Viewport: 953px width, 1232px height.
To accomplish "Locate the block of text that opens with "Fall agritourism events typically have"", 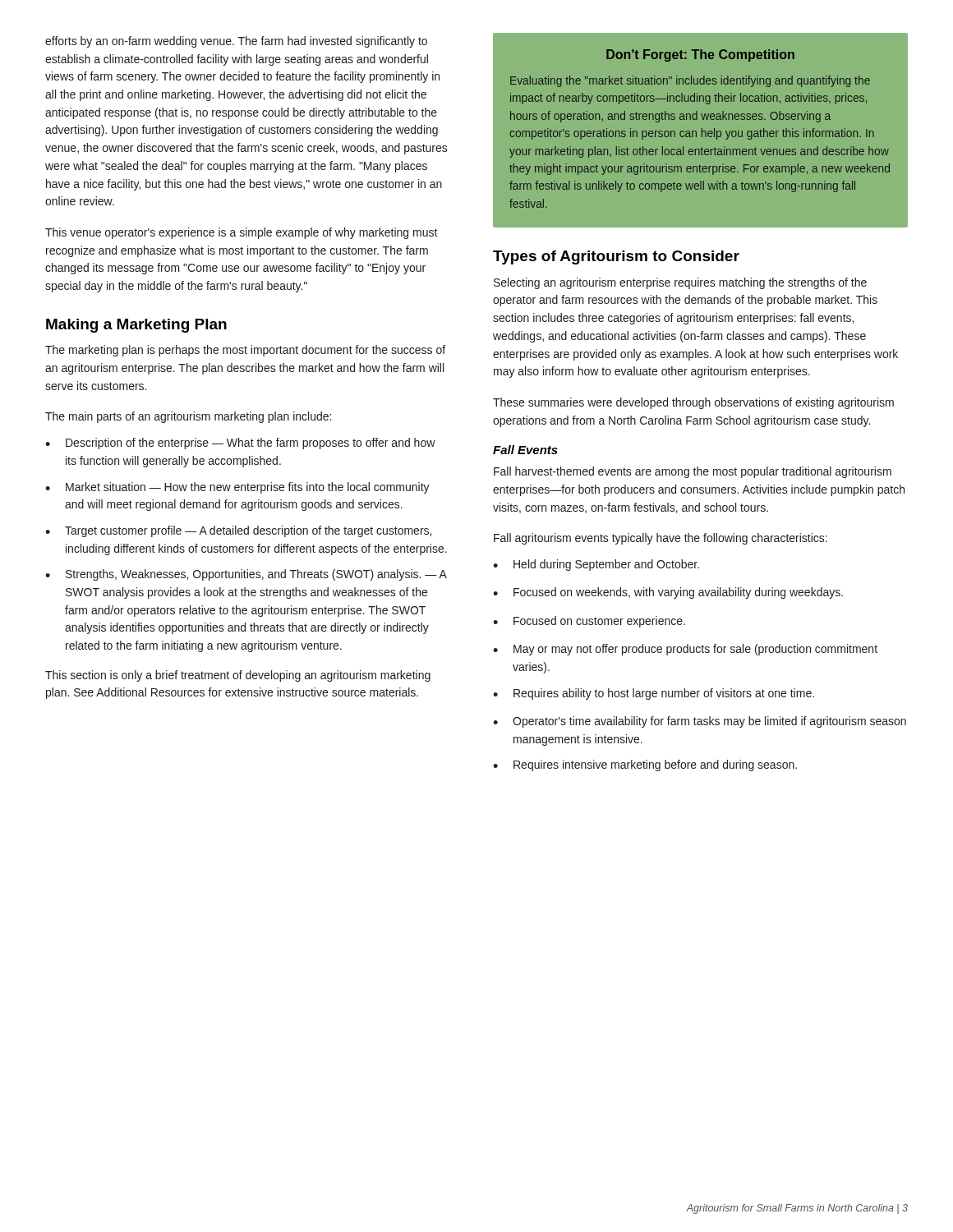I will click(x=660, y=538).
